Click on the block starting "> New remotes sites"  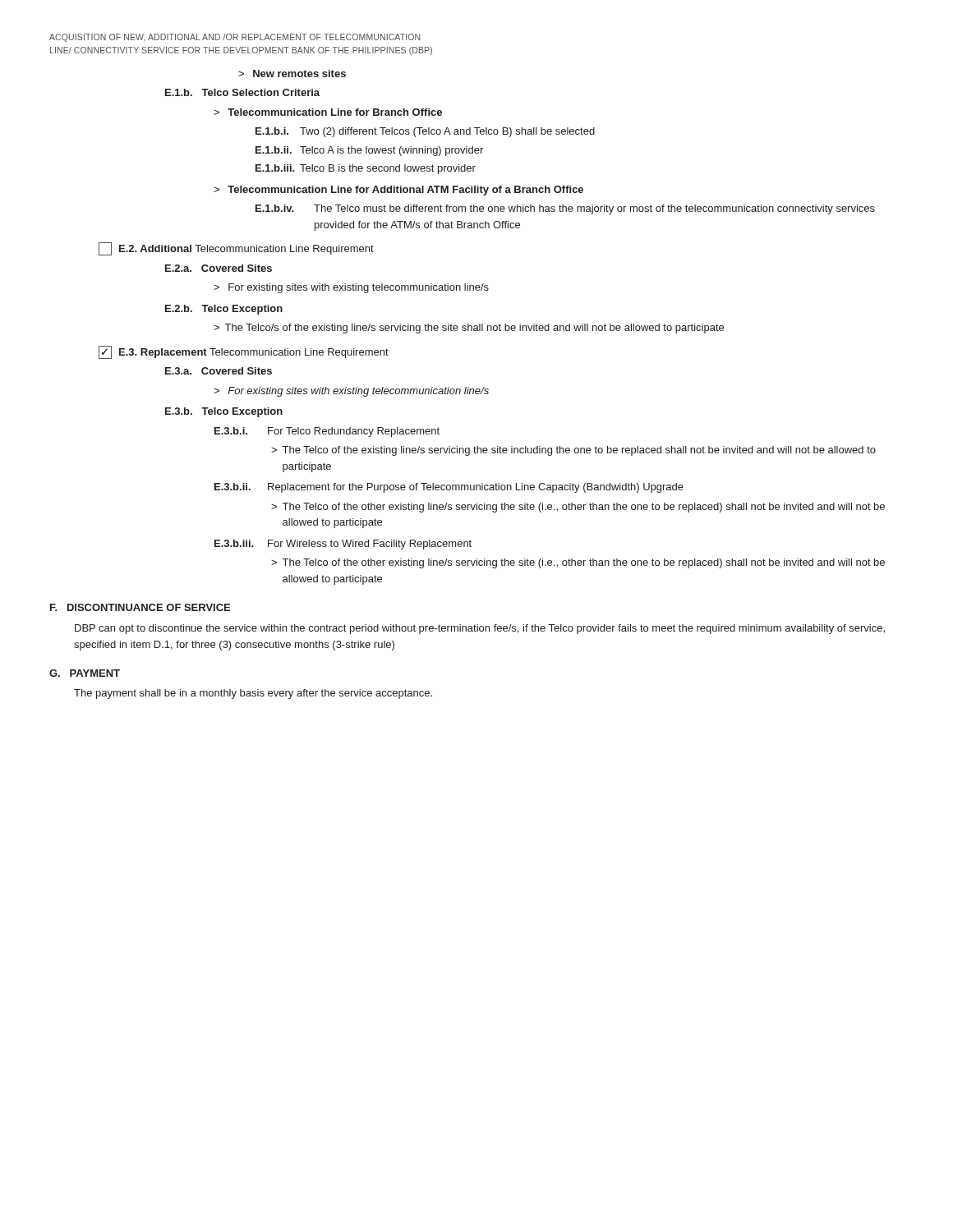pyautogui.click(x=292, y=73)
